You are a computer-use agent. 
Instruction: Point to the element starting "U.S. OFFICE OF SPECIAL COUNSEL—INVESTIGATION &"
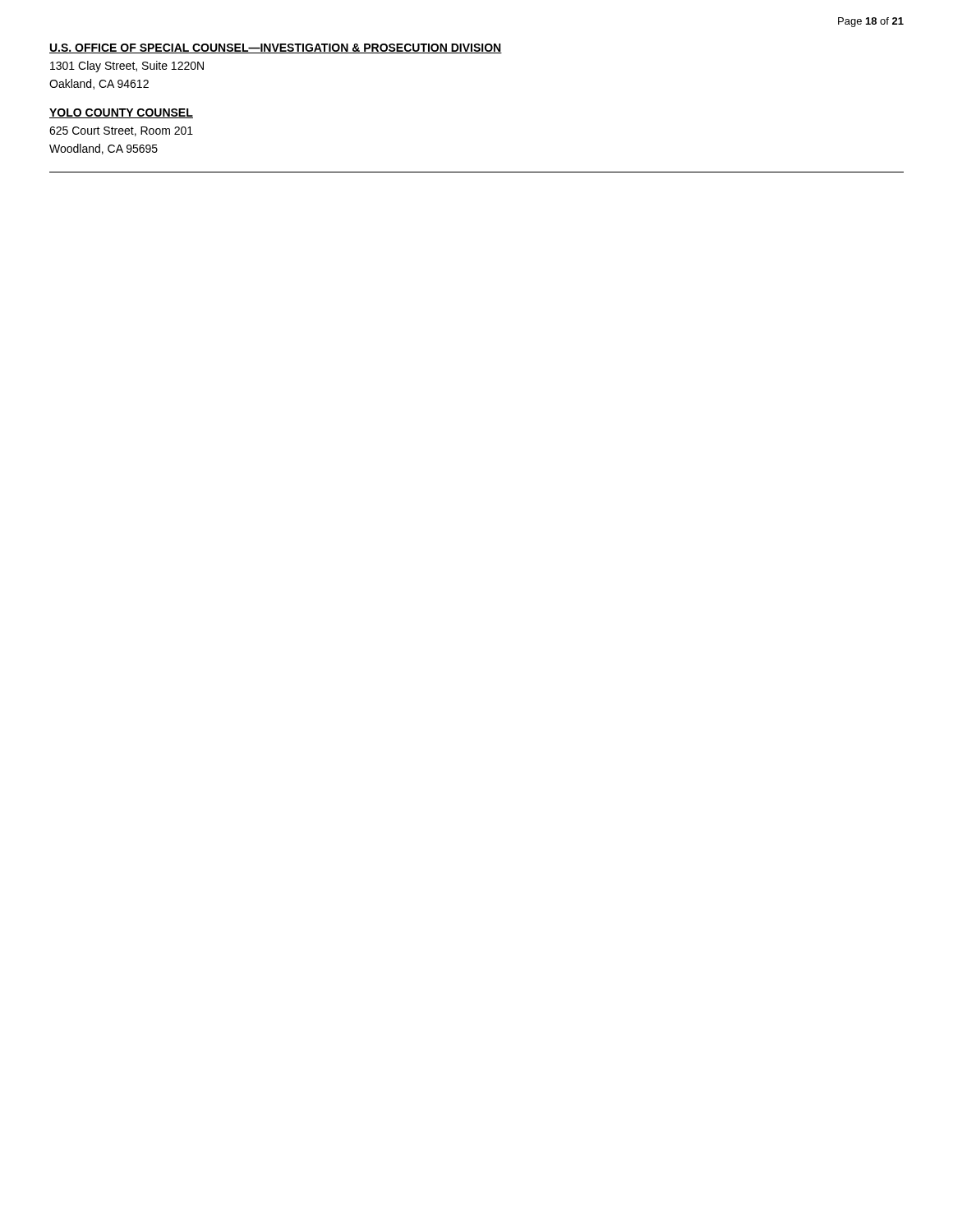tap(275, 48)
